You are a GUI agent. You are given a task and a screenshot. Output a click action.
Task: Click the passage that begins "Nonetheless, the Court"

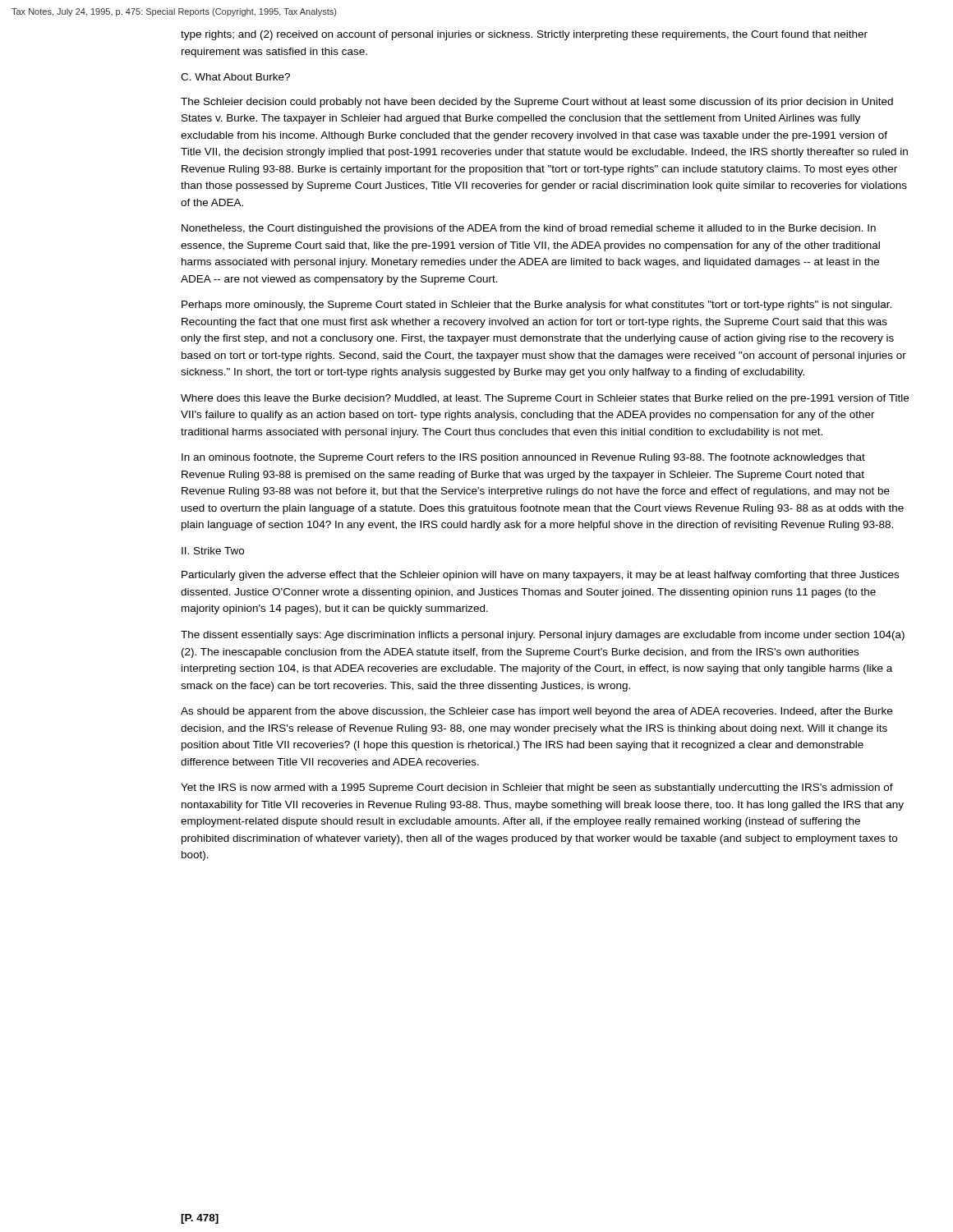click(531, 253)
